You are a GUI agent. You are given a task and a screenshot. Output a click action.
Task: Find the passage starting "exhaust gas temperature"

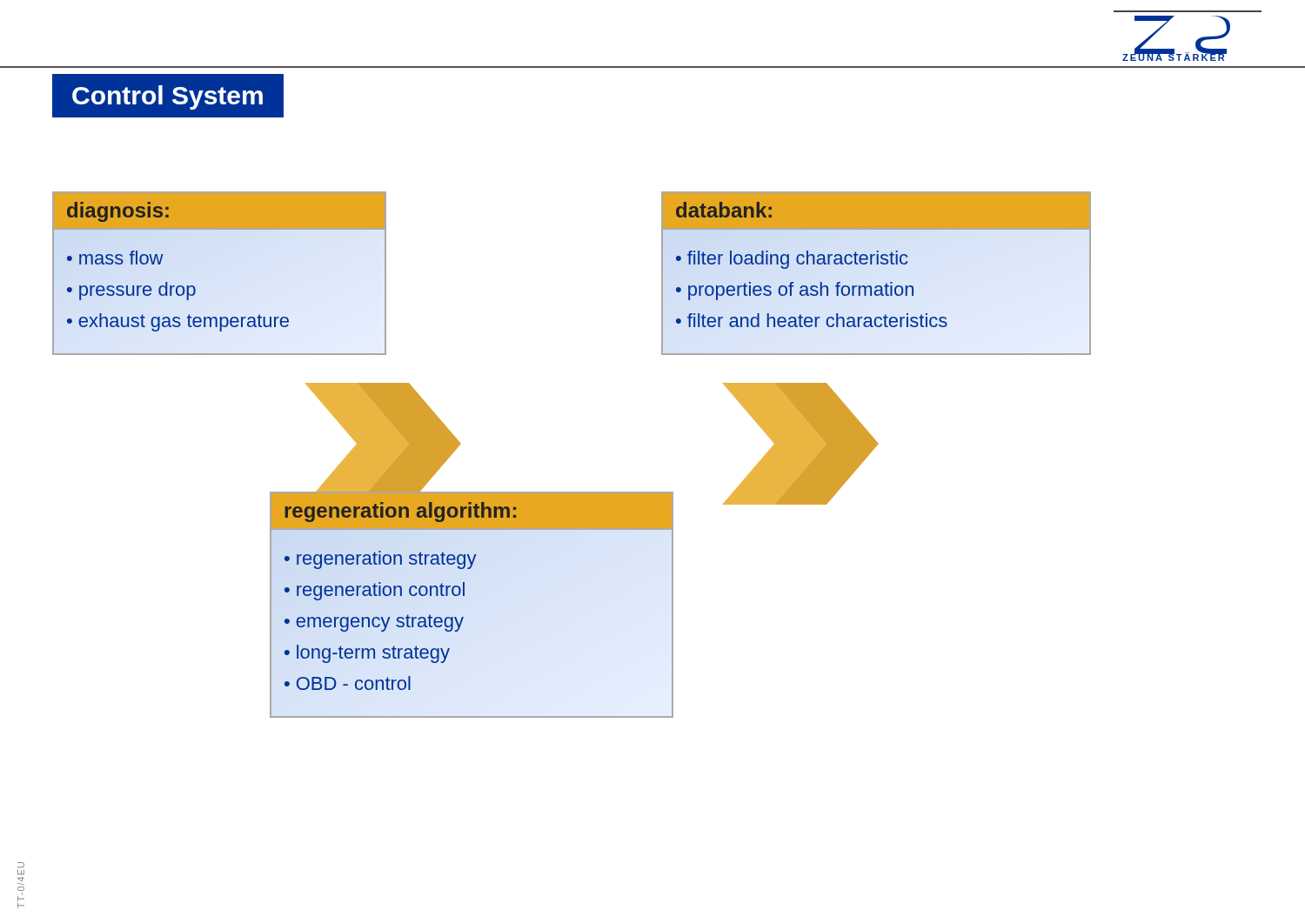click(x=184, y=321)
